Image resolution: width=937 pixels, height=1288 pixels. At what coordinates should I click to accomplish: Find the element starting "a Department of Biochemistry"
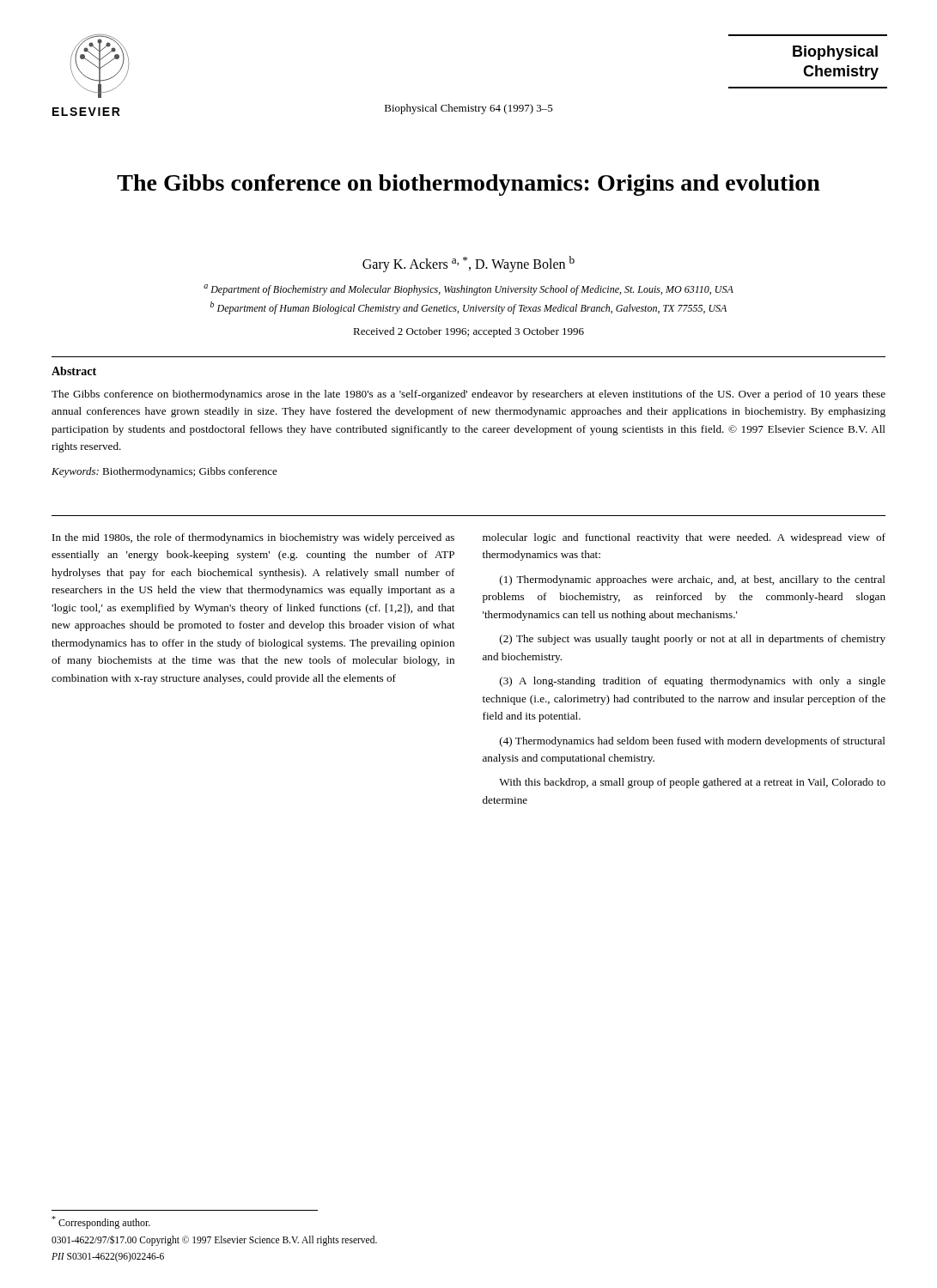click(468, 298)
